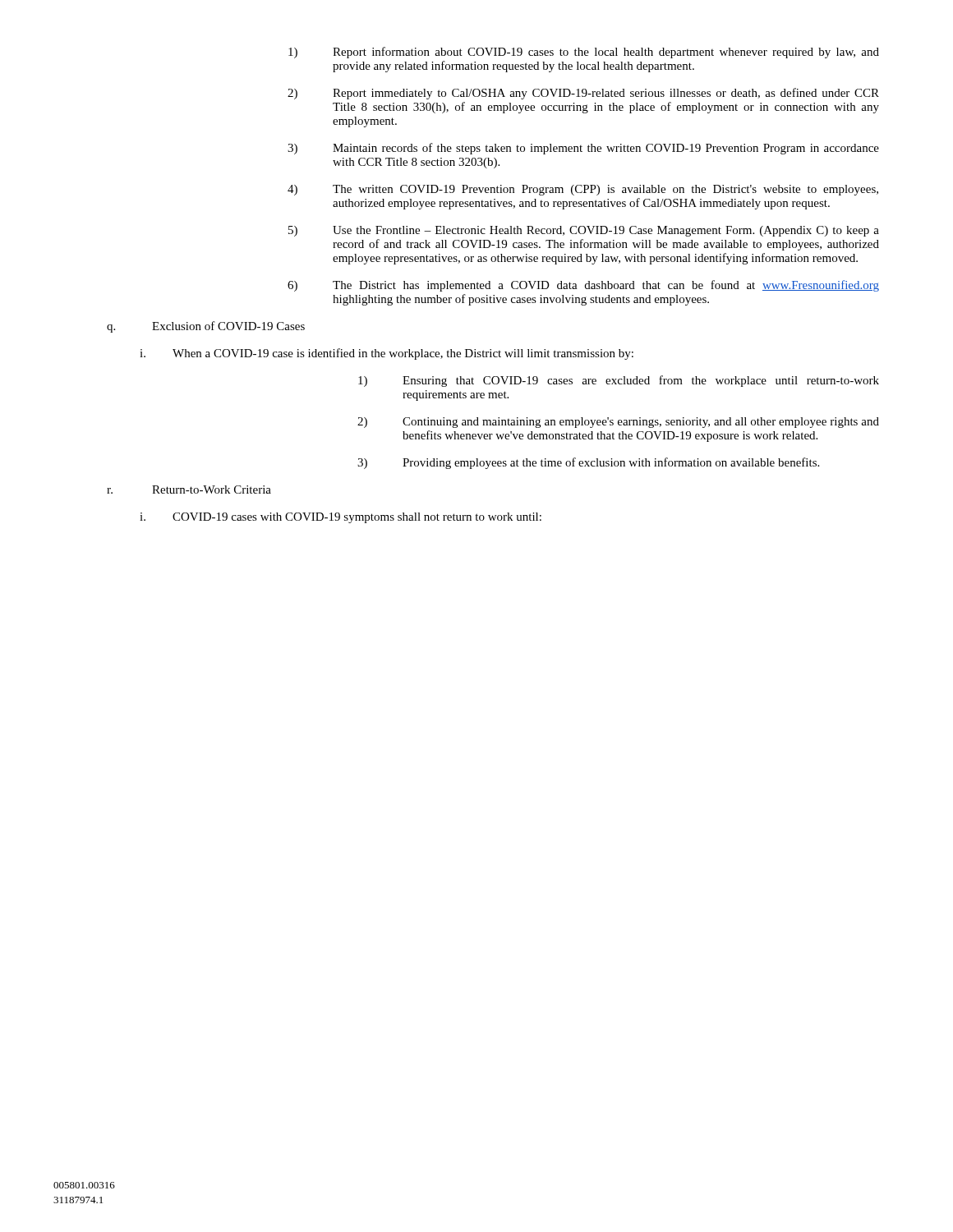Select the element starting "r. Return-to-Work Criteria"
Viewport: 953px width, 1232px height.
pyautogui.click(x=189, y=490)
